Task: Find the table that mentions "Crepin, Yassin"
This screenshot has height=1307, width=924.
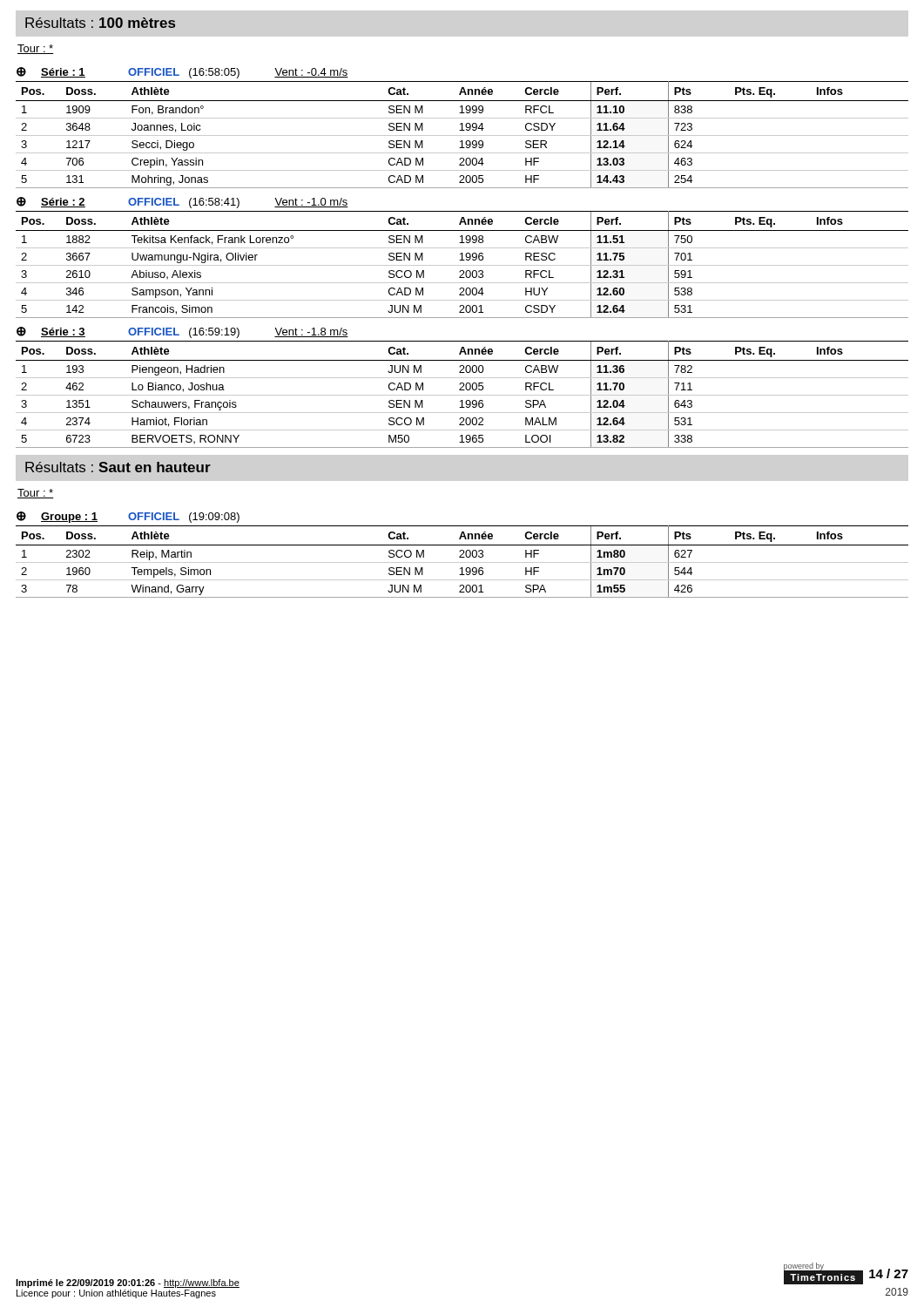Action: (x=462, y=135)
